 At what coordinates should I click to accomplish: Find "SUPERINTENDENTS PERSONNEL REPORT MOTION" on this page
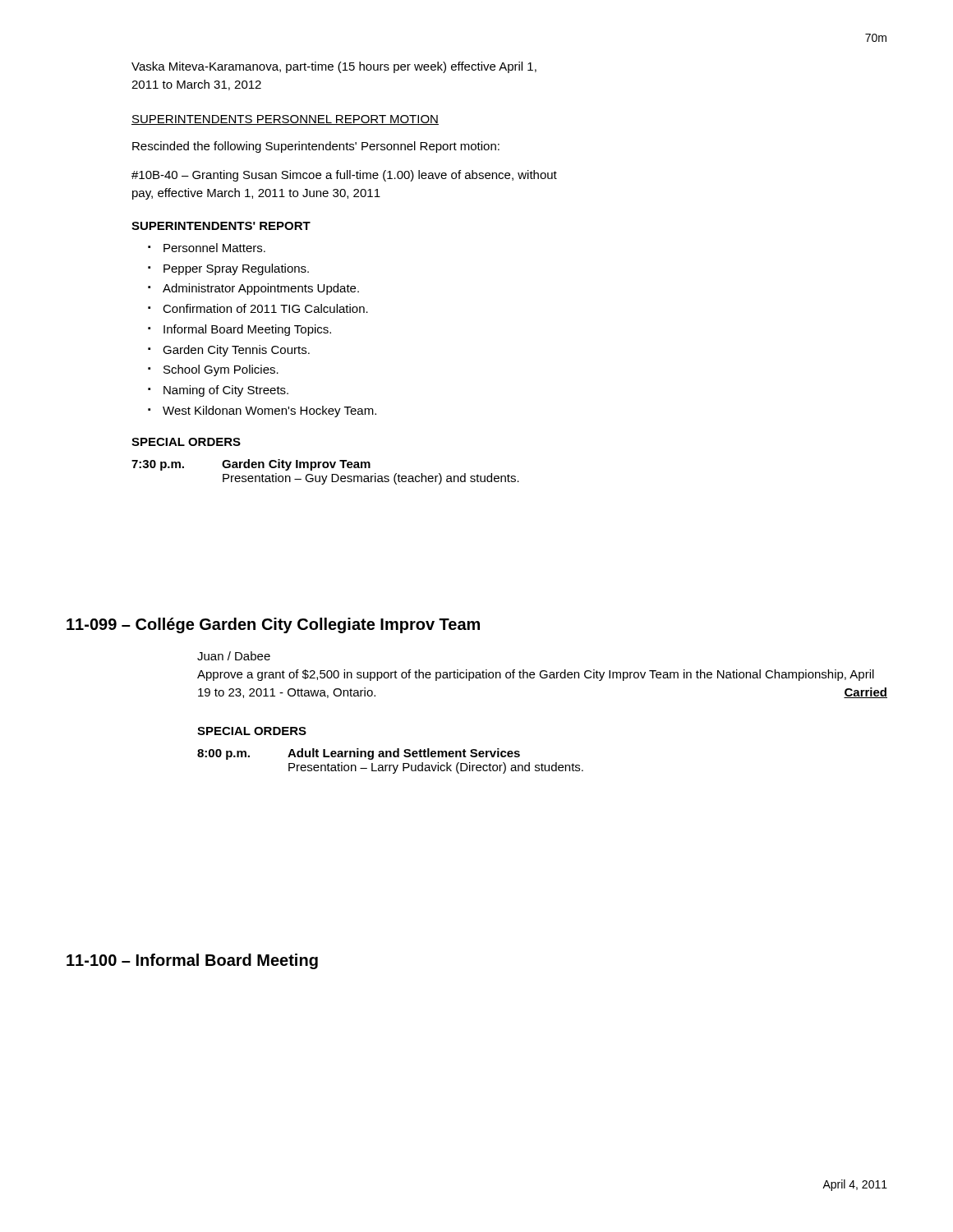[x=285, y=118]
